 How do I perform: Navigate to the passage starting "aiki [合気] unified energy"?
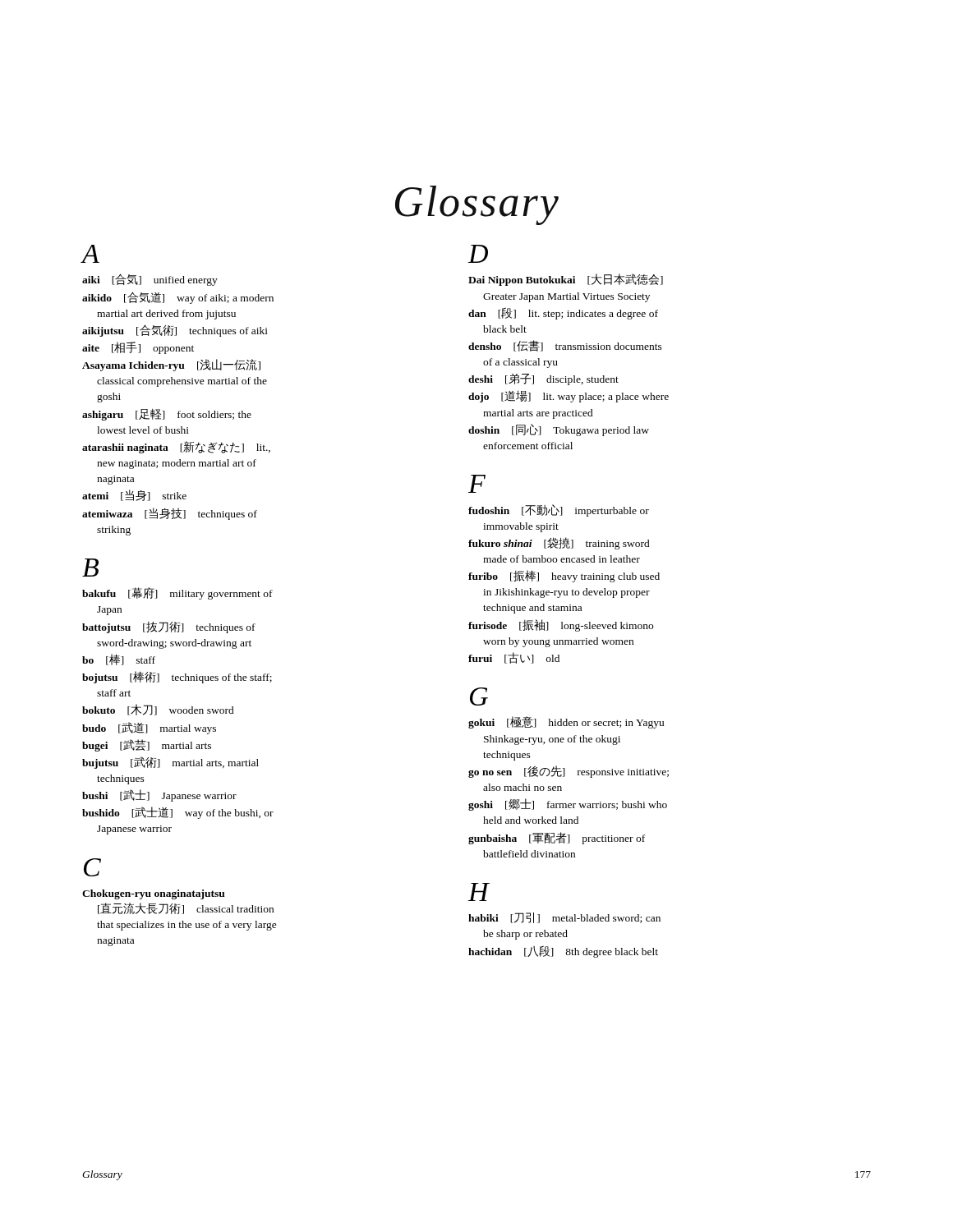[x=150, y=280]
